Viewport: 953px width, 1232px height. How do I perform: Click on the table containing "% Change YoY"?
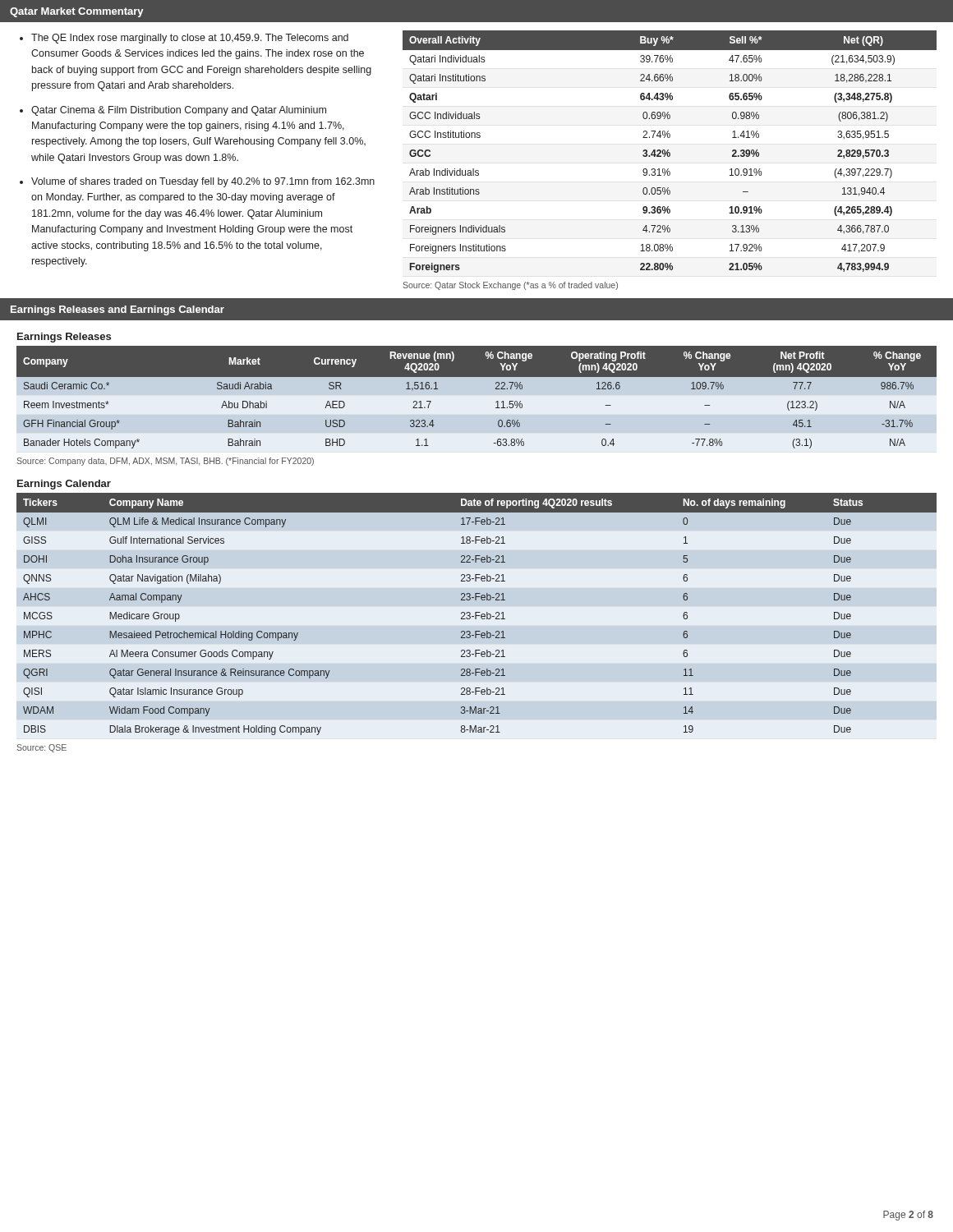click(476, 399)
